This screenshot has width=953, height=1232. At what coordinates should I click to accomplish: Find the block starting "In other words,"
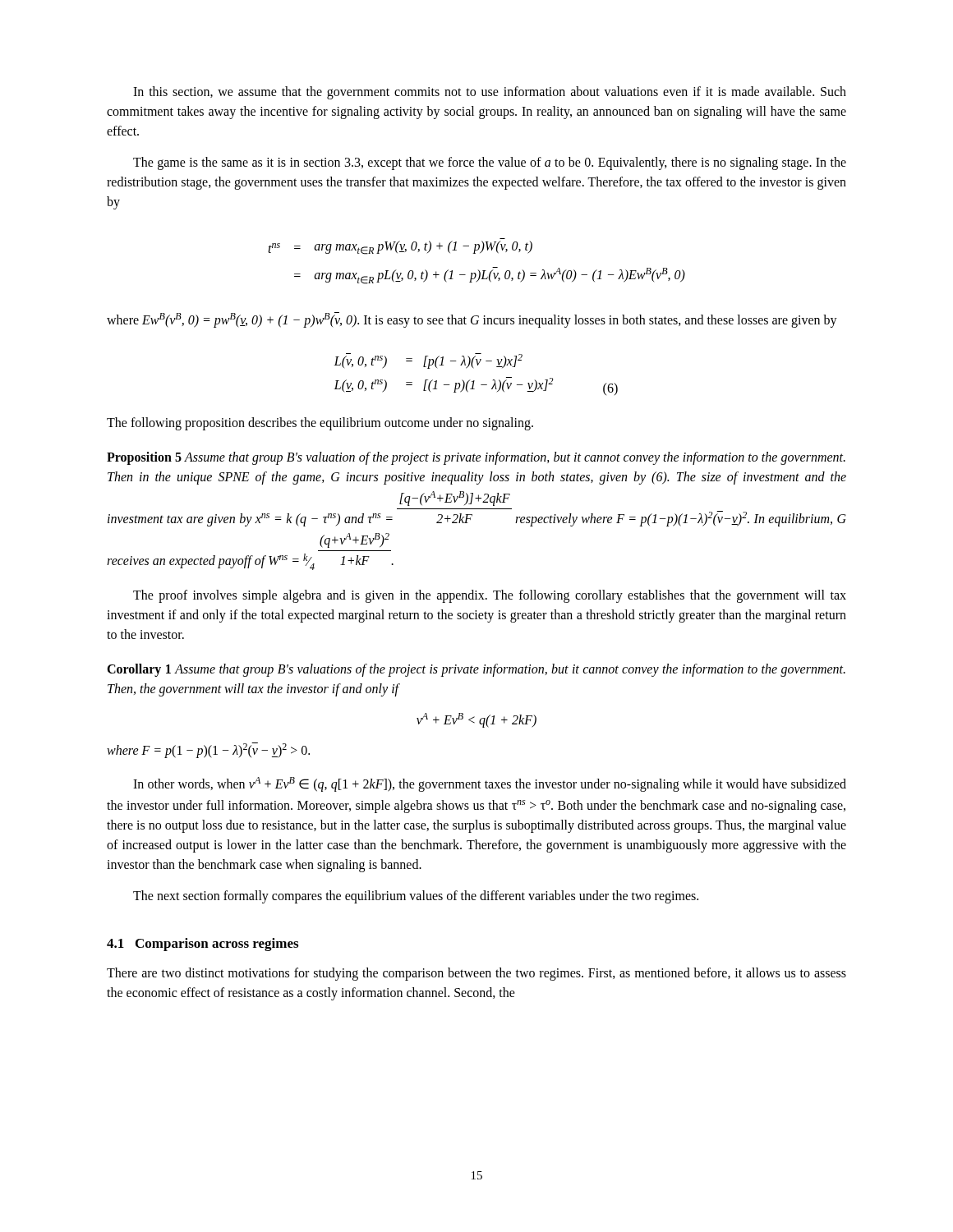[476, 824]
